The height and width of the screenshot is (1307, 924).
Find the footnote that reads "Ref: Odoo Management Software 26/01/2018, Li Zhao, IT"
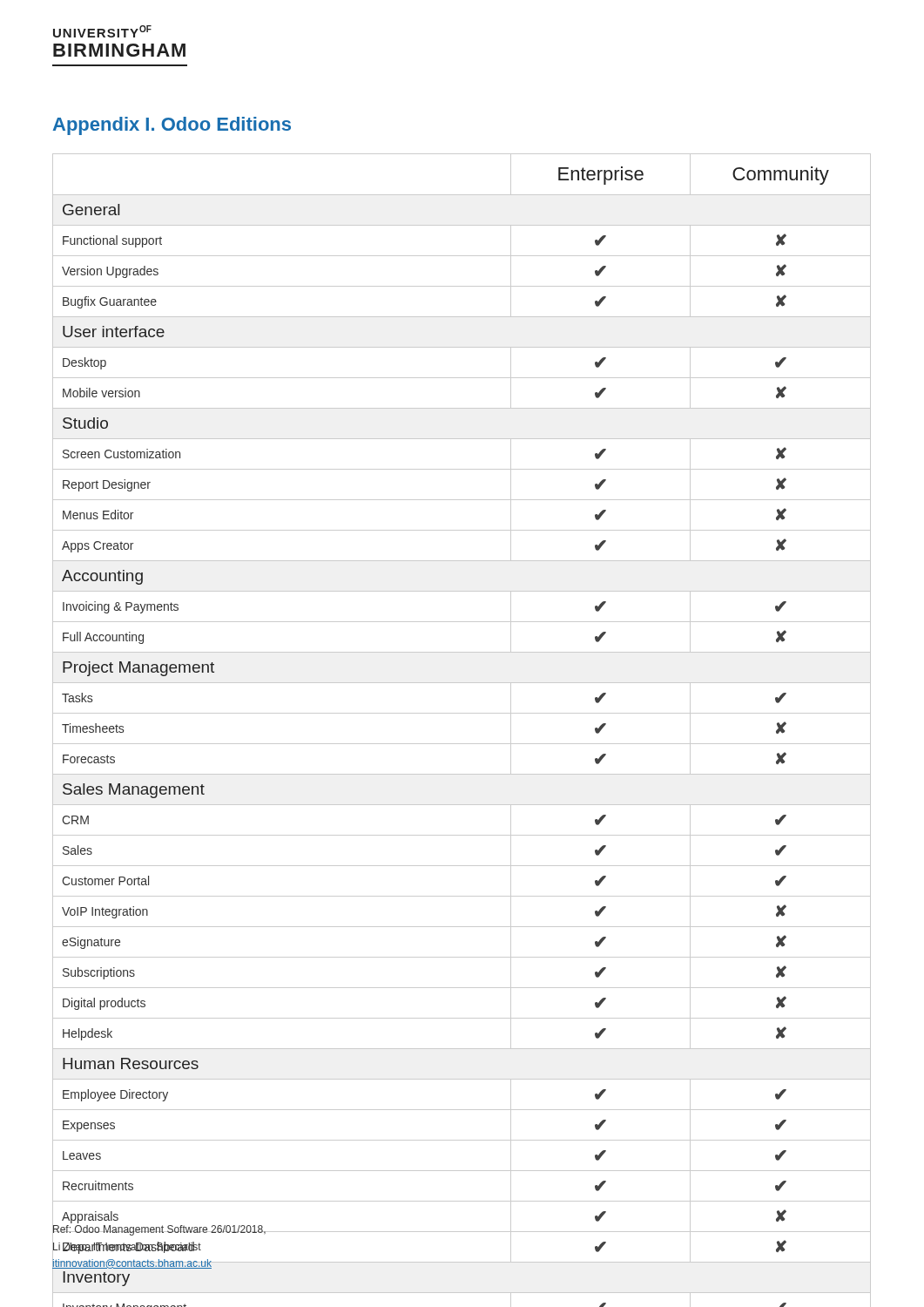point(159,1247)
